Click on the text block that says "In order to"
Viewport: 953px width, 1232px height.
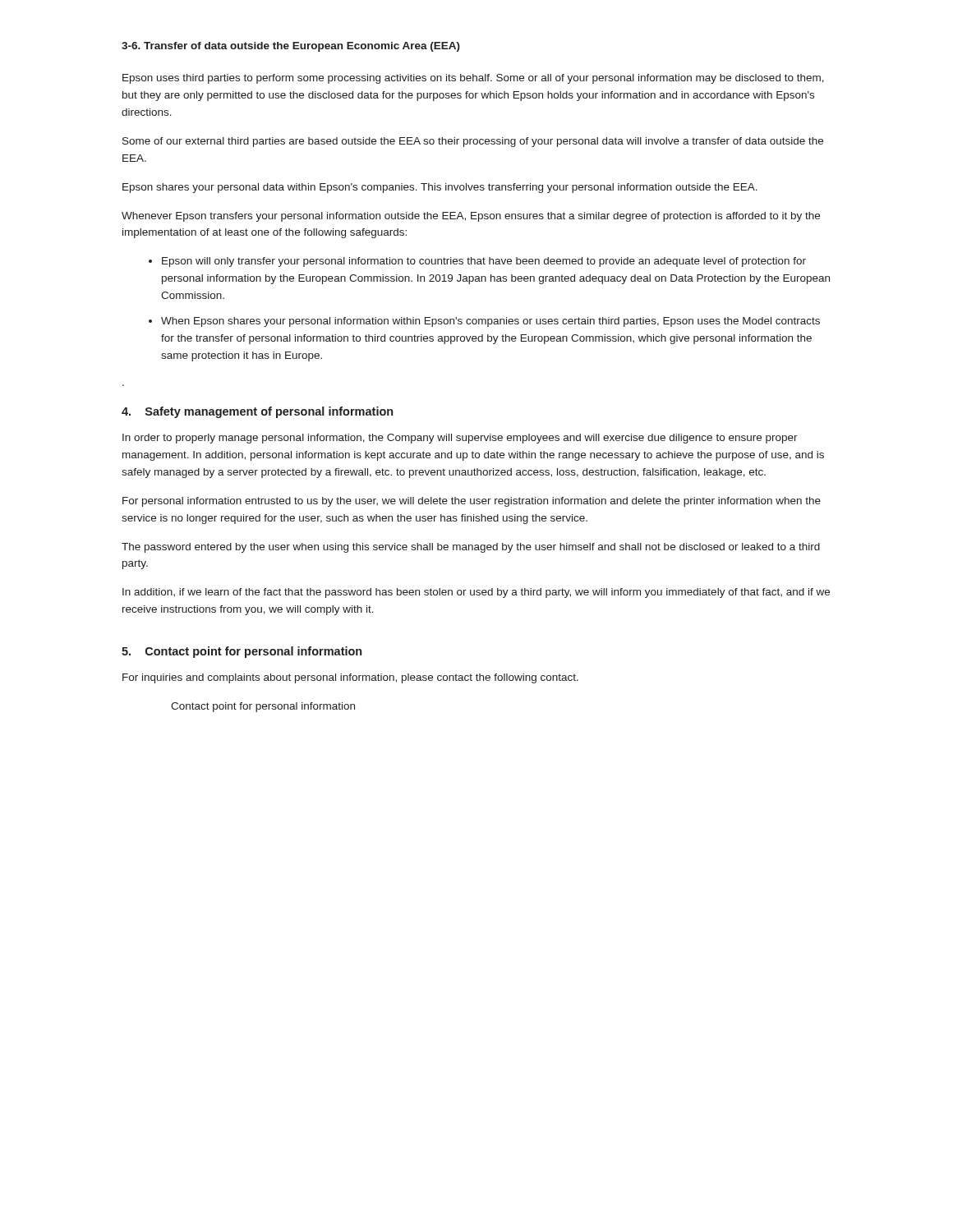(473, 454)
